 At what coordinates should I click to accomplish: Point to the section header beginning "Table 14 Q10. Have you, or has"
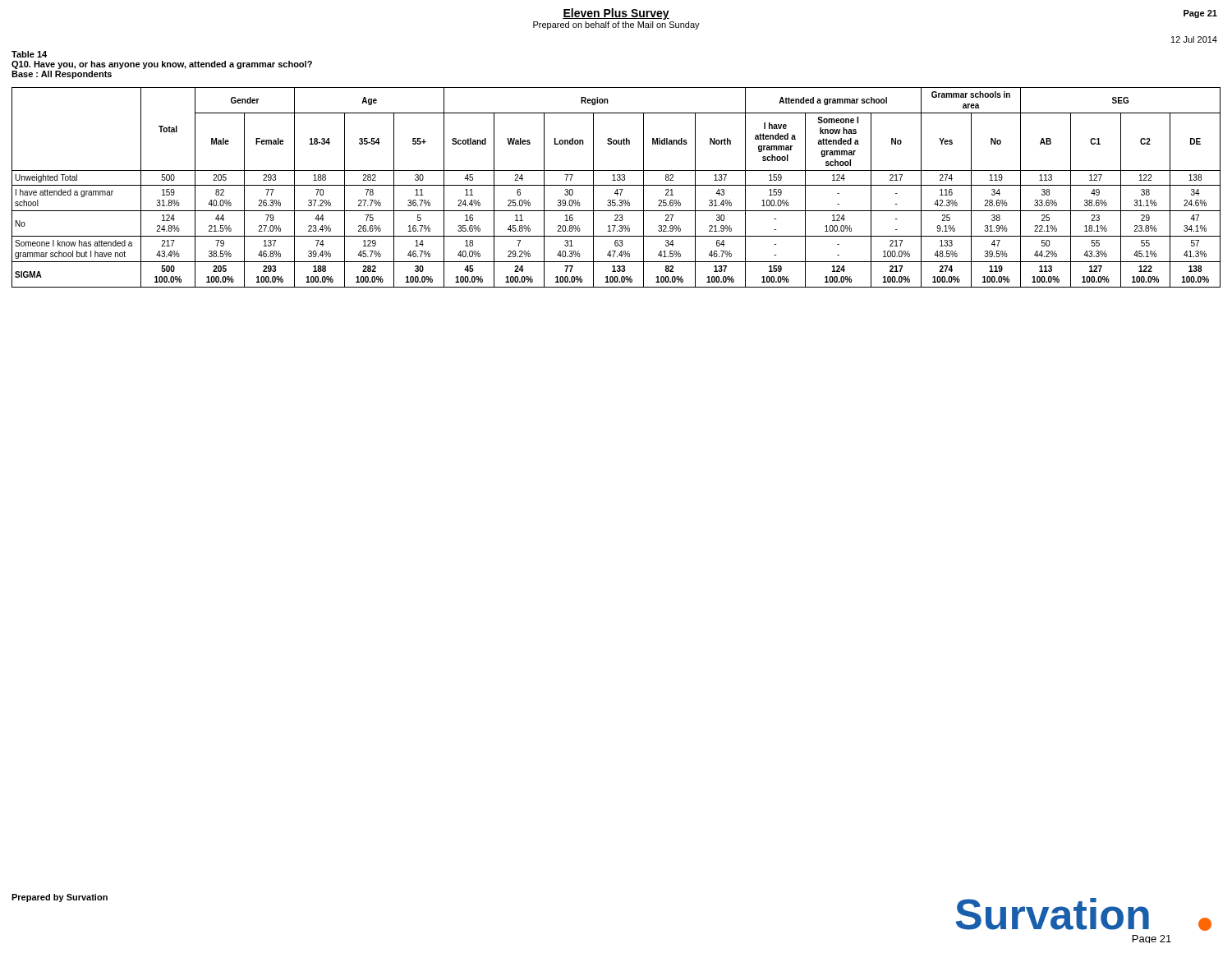(162, 64)
